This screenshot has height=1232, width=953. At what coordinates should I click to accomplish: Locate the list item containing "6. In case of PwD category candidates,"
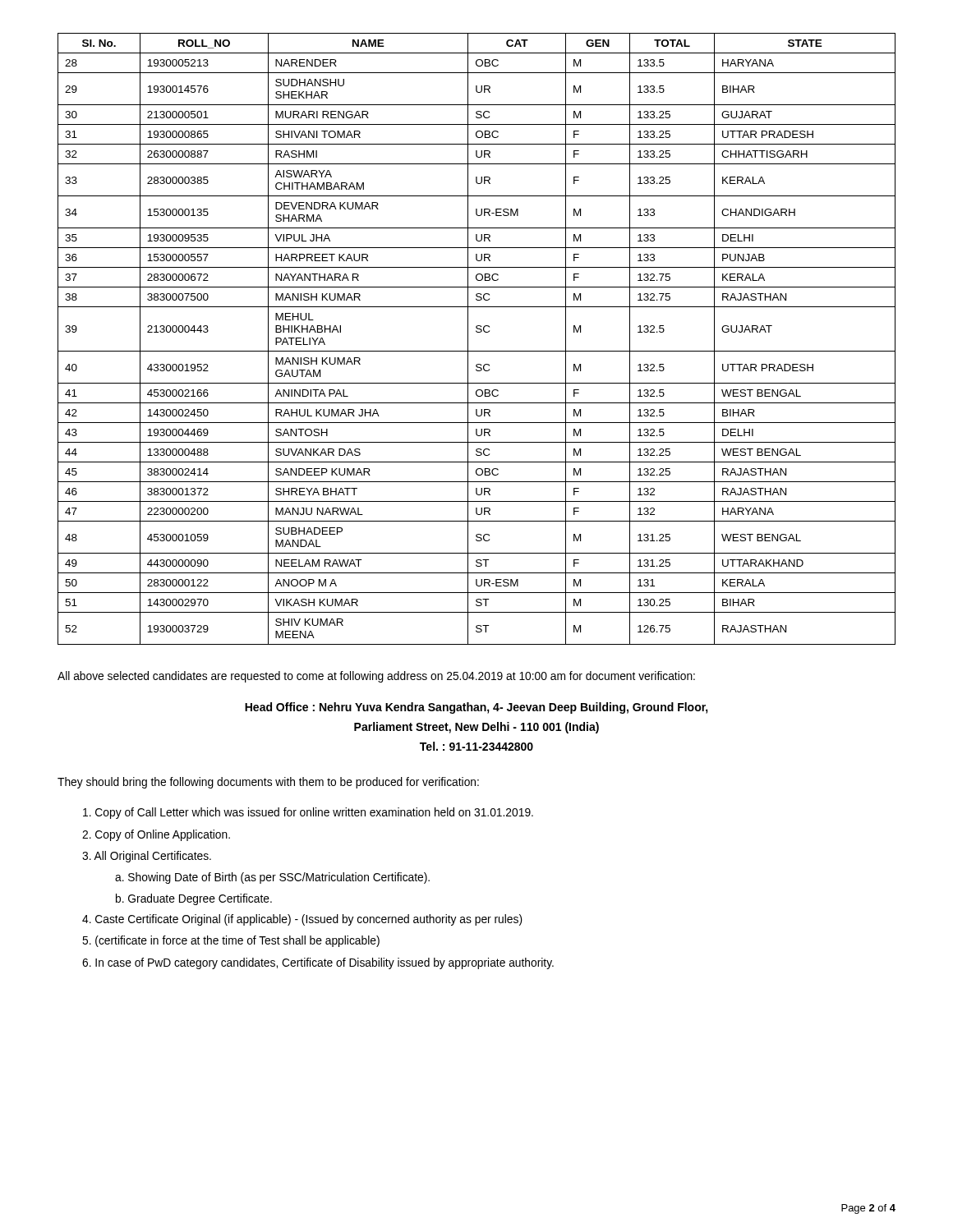318,963
